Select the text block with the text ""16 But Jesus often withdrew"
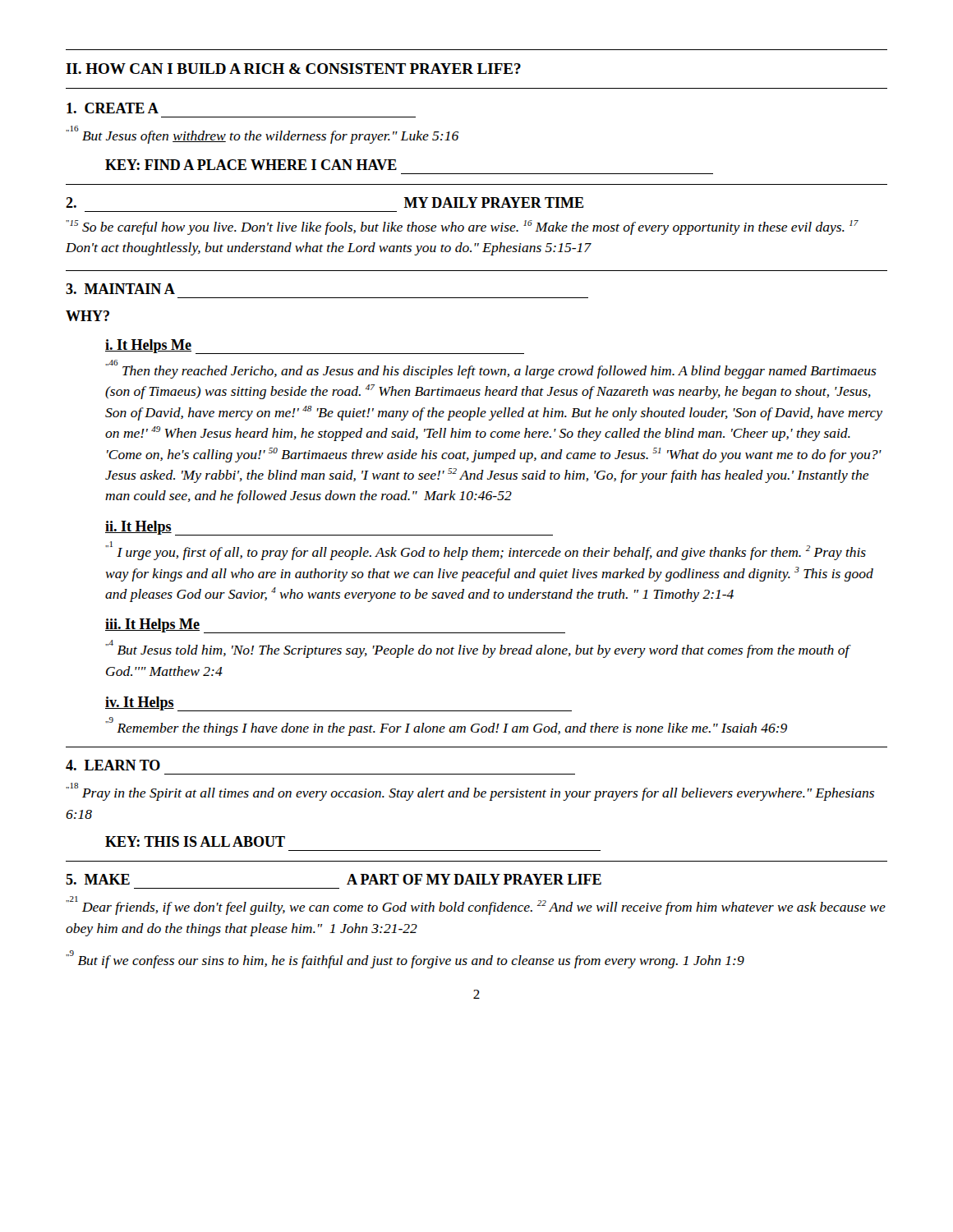Screen dimensions: 1232x953 pos(262,134)
